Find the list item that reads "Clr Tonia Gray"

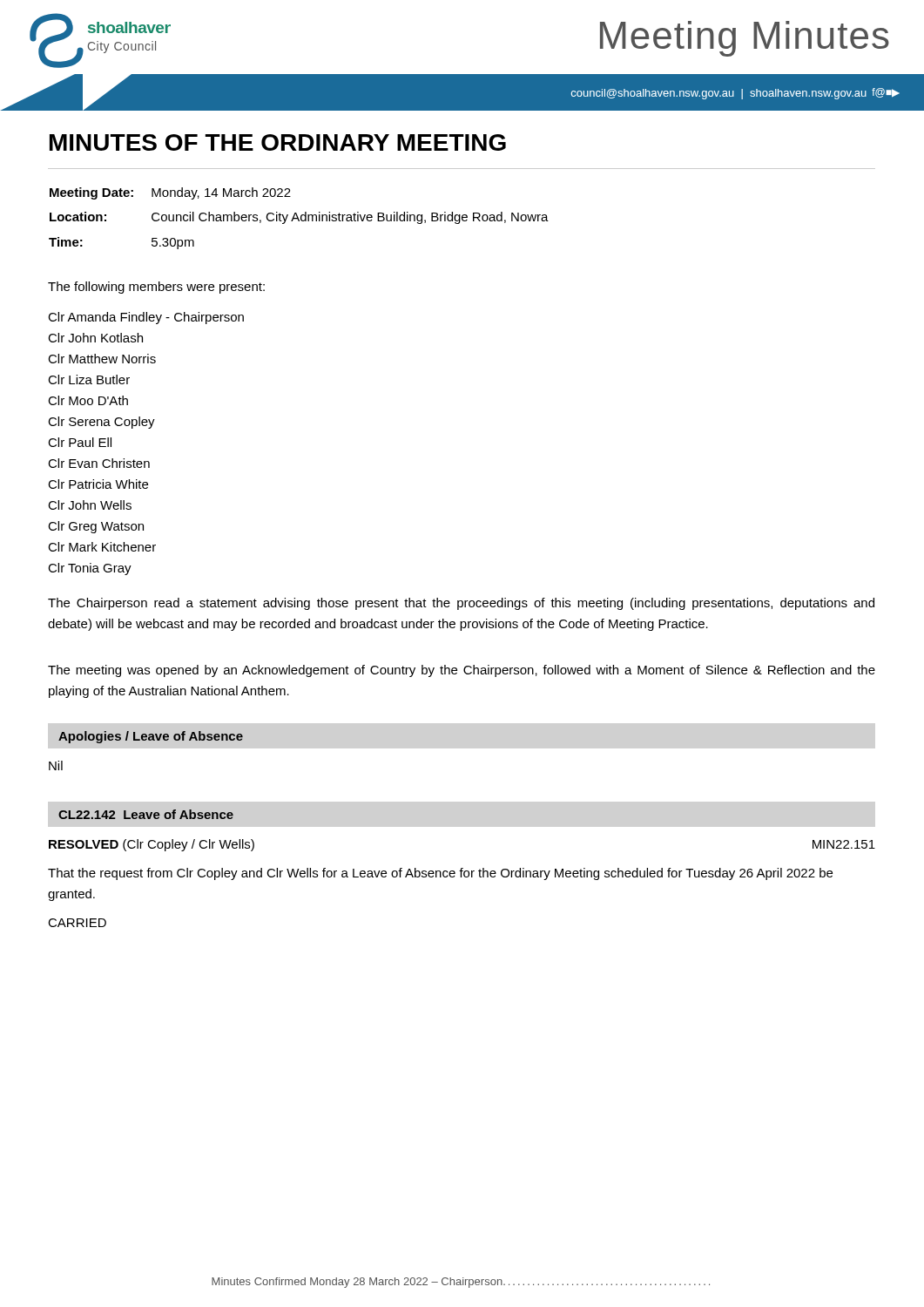click(x=89, y=568)
